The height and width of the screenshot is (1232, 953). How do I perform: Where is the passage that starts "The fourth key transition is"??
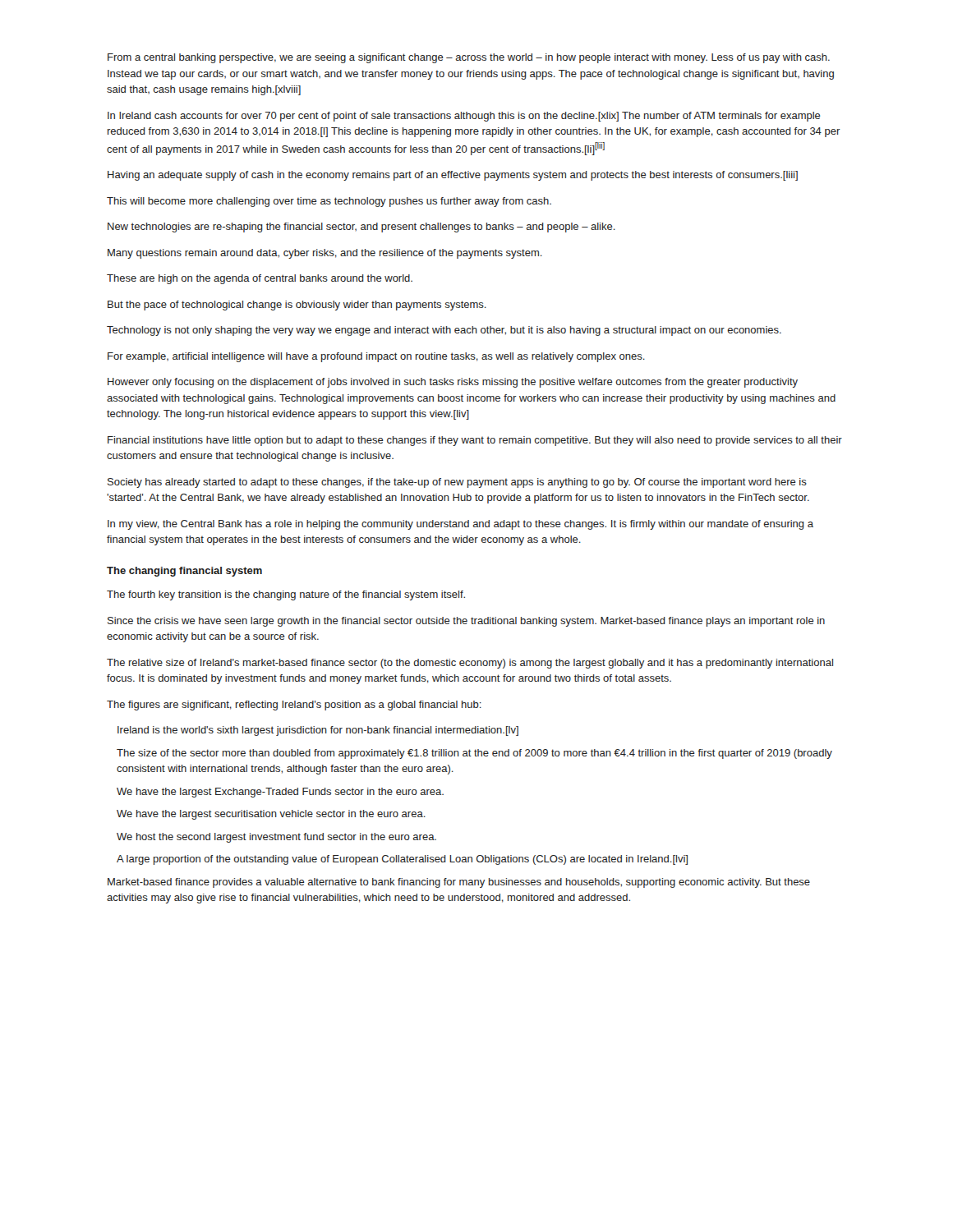286,595
